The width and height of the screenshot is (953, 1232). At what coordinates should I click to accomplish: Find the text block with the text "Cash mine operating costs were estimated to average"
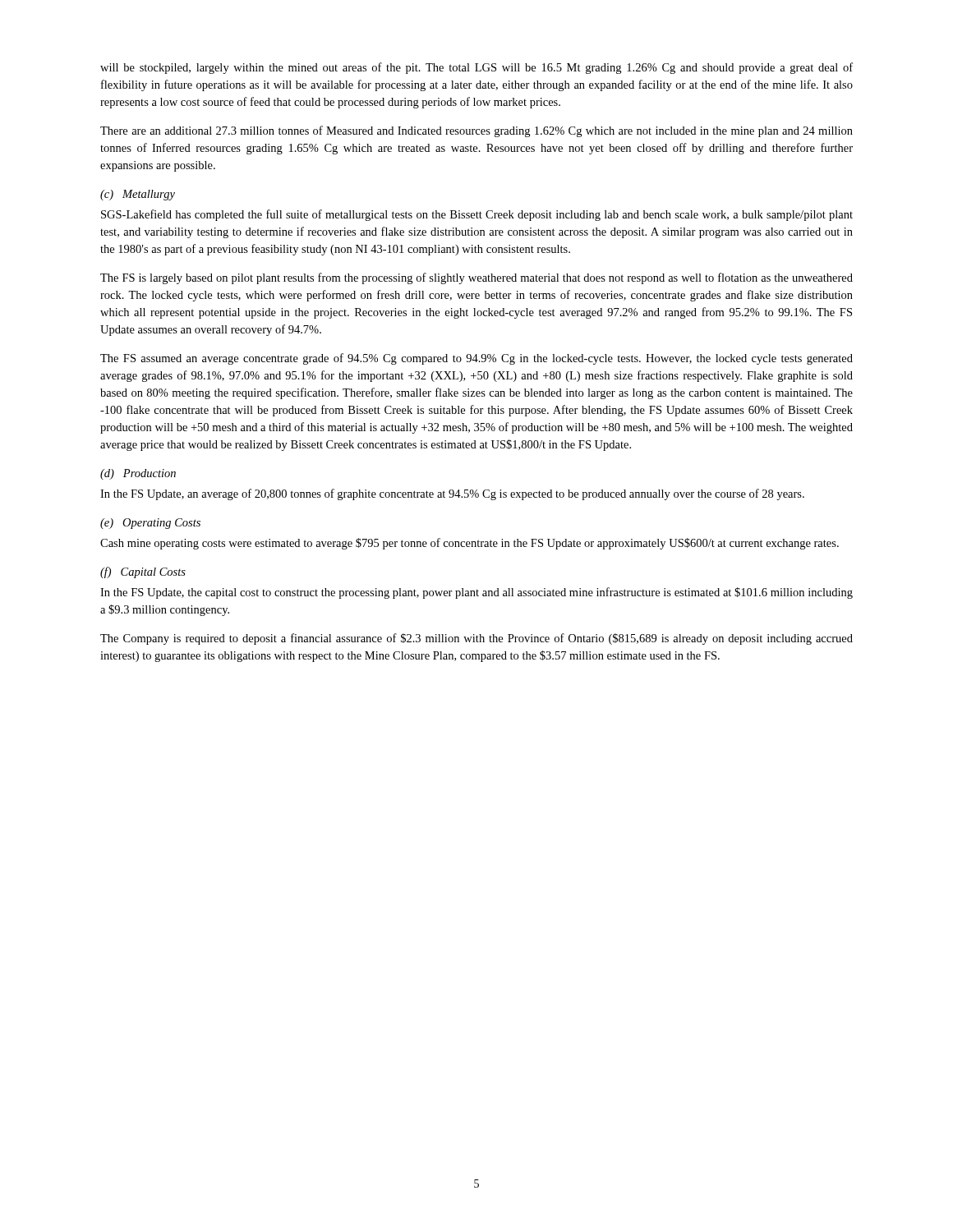[x=476, y=544]
